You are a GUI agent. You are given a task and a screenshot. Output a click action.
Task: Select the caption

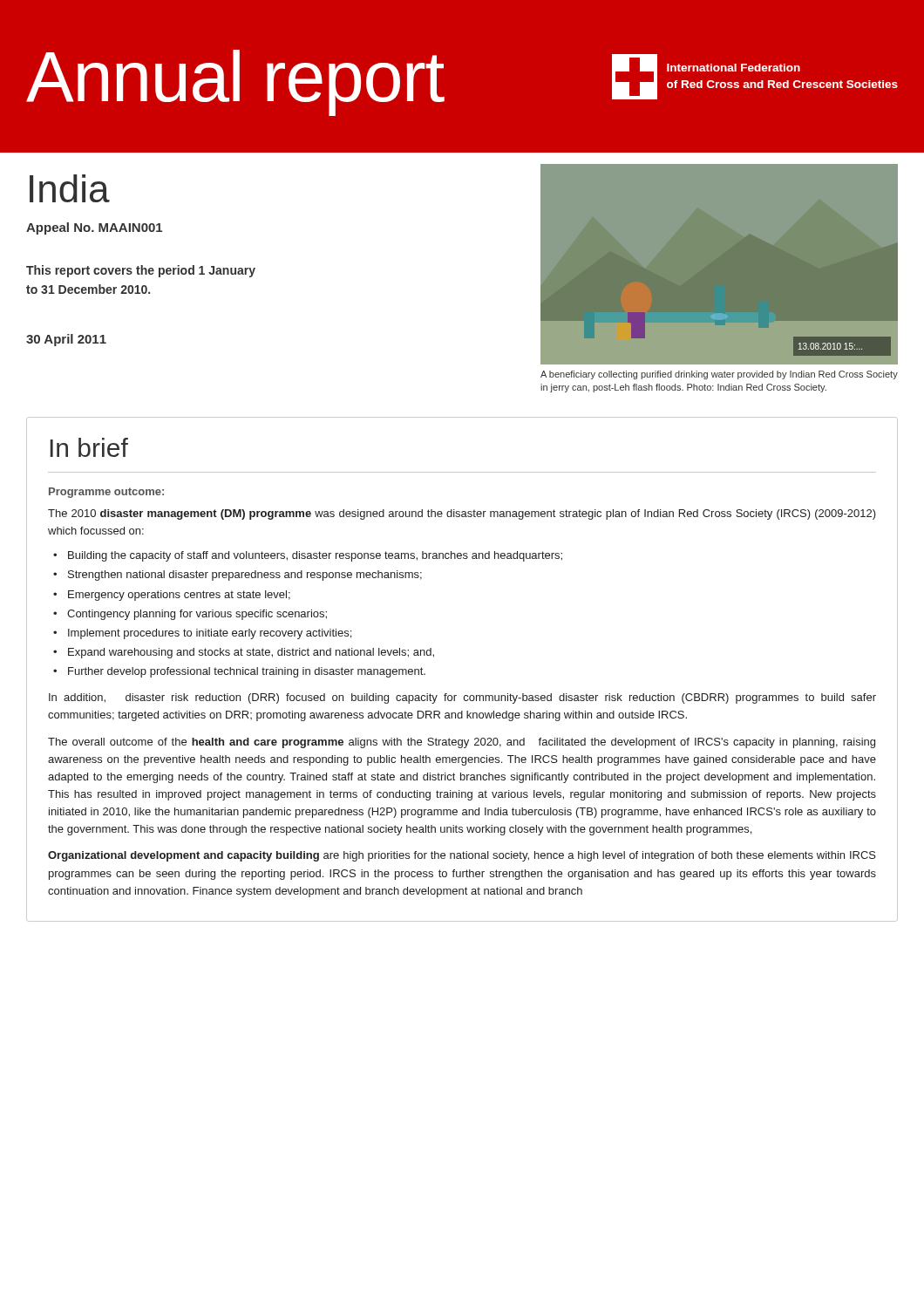pyautogui.click(x=719, y=381)
